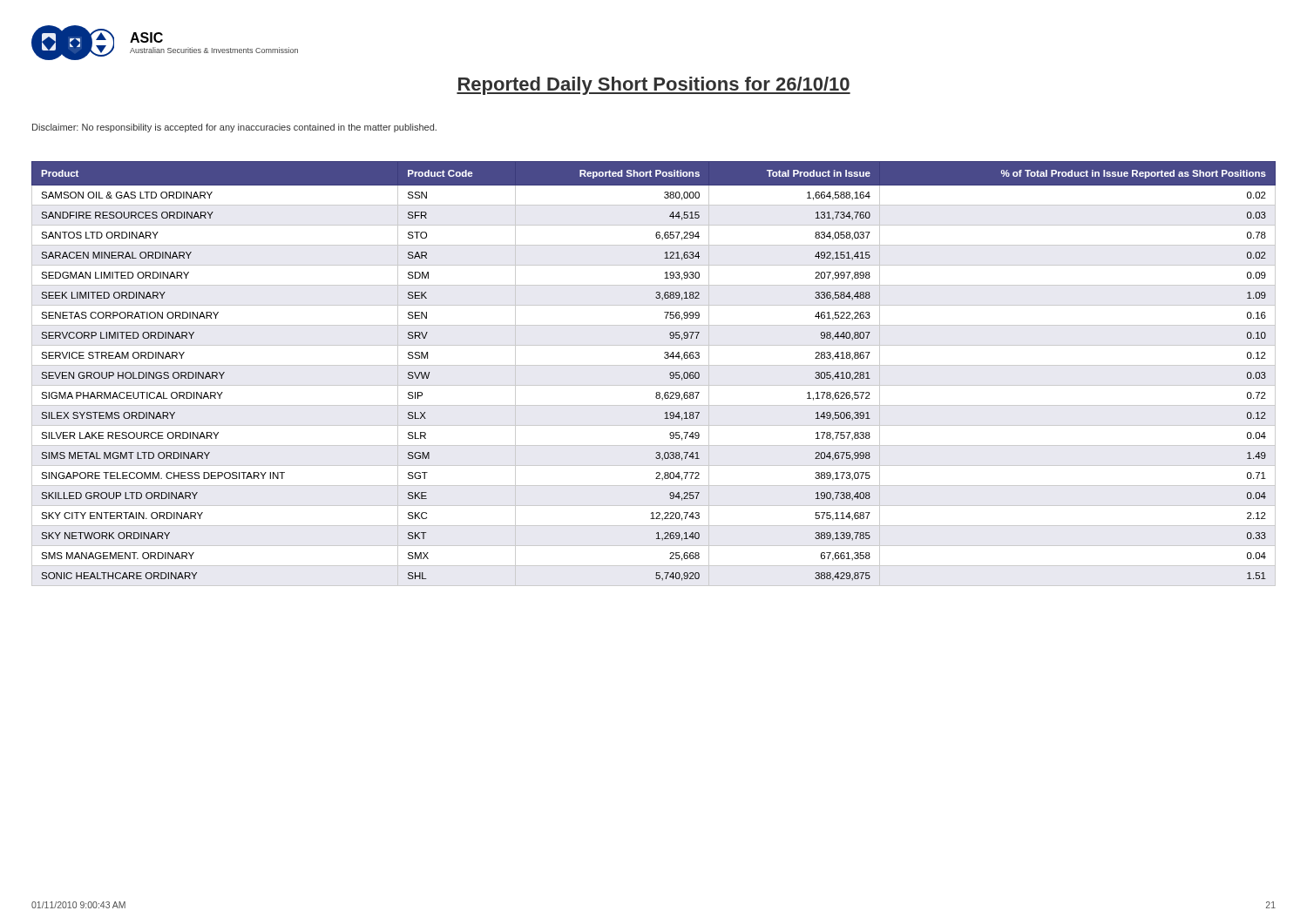Click on the text block that says "Disclaimer: No responsibility is accepted for"
Screen dimensions: 924x1307
pos(234,127)
